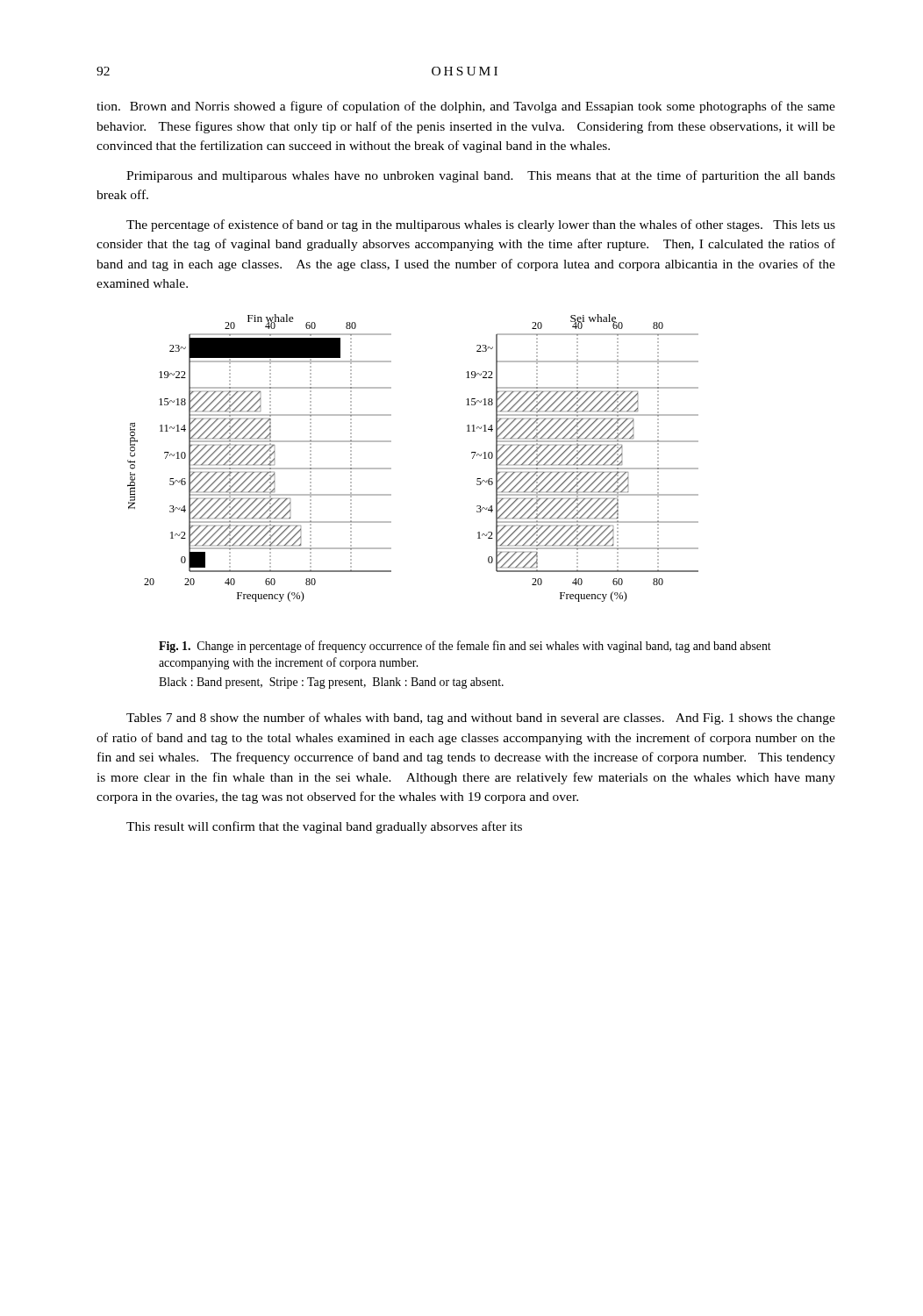This screenshot has height=1316, width=923.
Task: Find the block on this page that starts "The percentage of existence"
Action: (x=466, y=254)
